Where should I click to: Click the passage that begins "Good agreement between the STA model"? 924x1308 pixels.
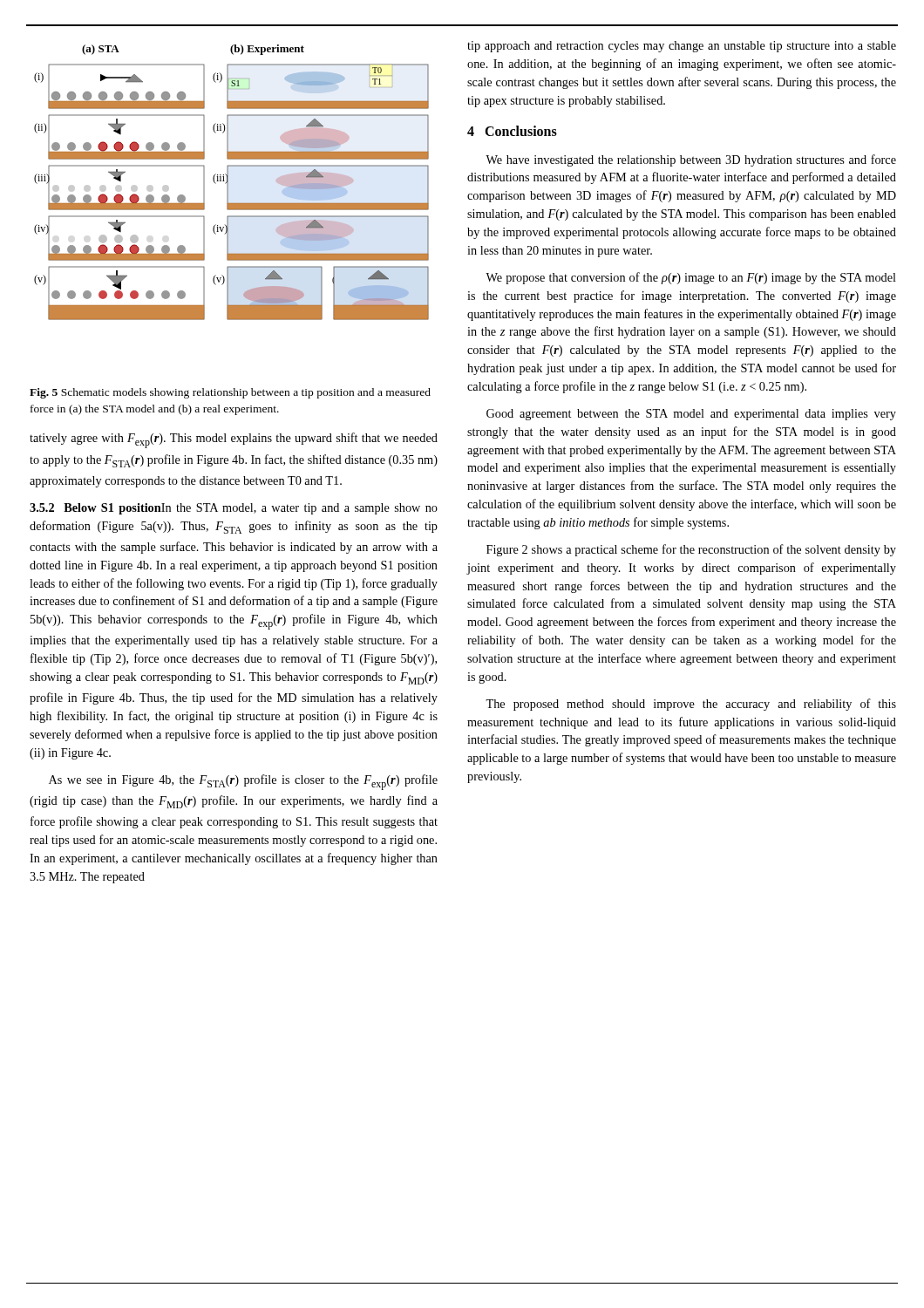click(x=682, y=468)
